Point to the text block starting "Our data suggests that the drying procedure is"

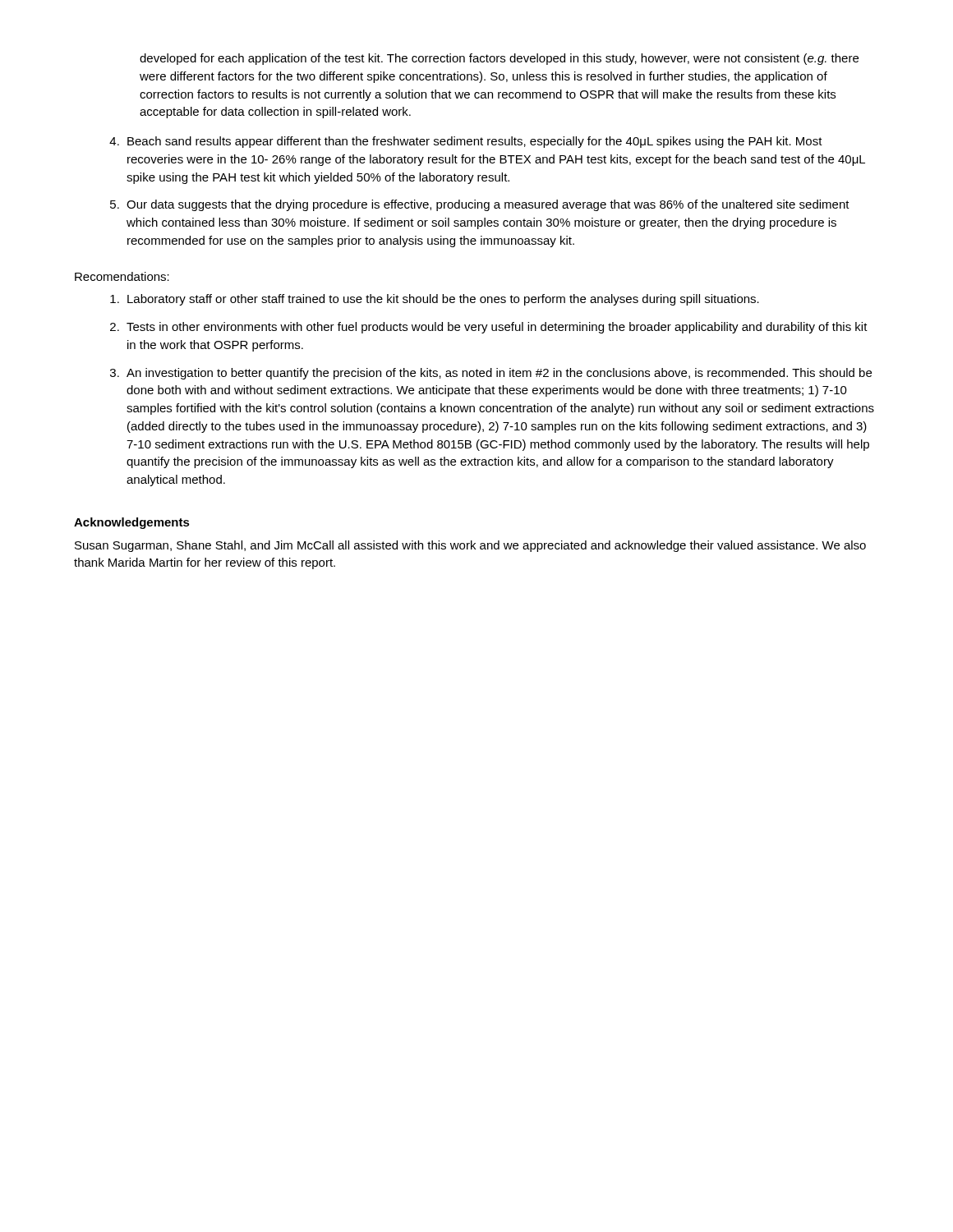[488, 222]
